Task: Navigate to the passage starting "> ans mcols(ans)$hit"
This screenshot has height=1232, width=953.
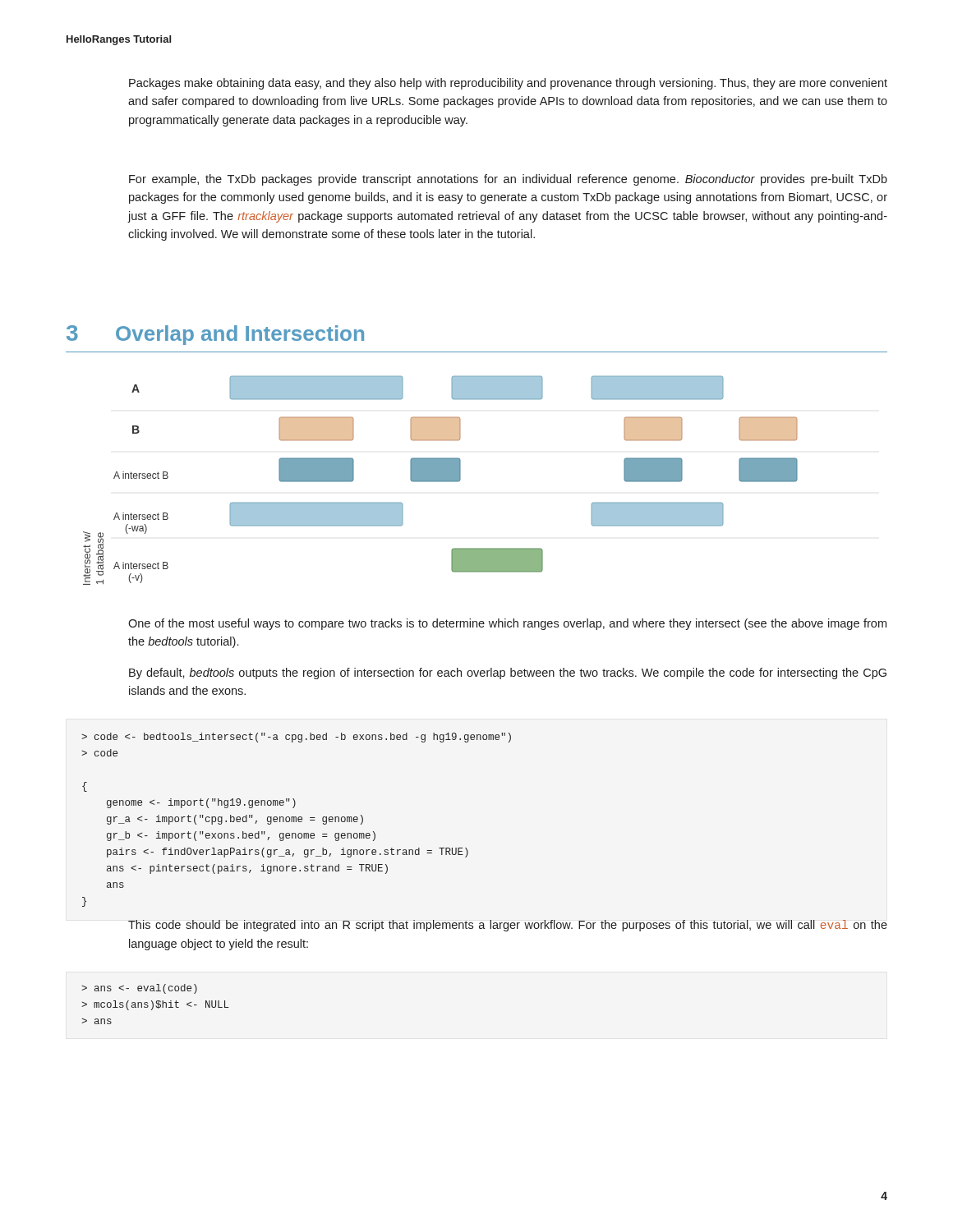Action: point(155,1005)
